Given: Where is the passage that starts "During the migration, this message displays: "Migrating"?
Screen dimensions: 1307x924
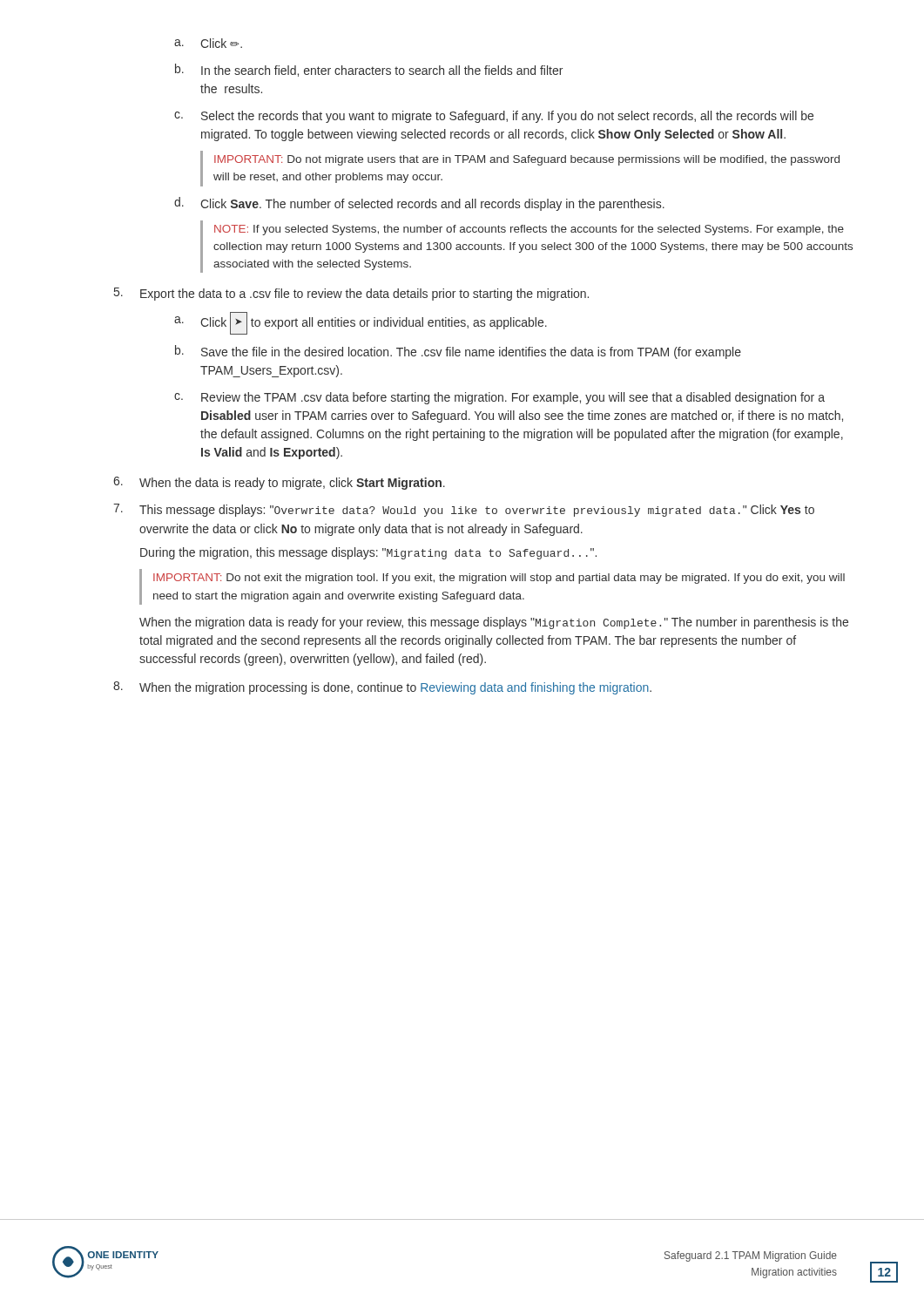Looking at the screenshot, I should pyautogui.click(x=369, y=553).
